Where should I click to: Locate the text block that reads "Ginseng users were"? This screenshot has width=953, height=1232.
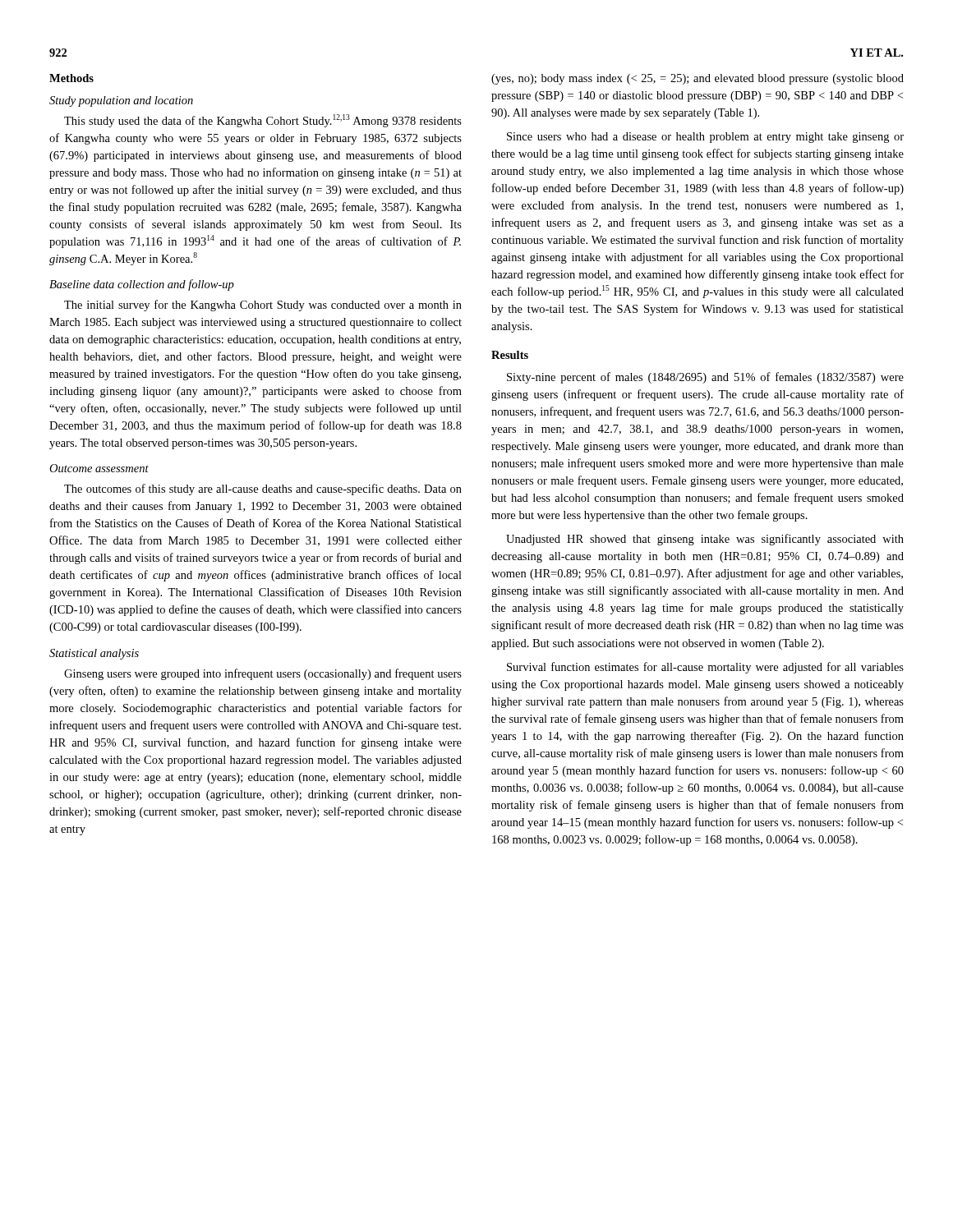255,751
